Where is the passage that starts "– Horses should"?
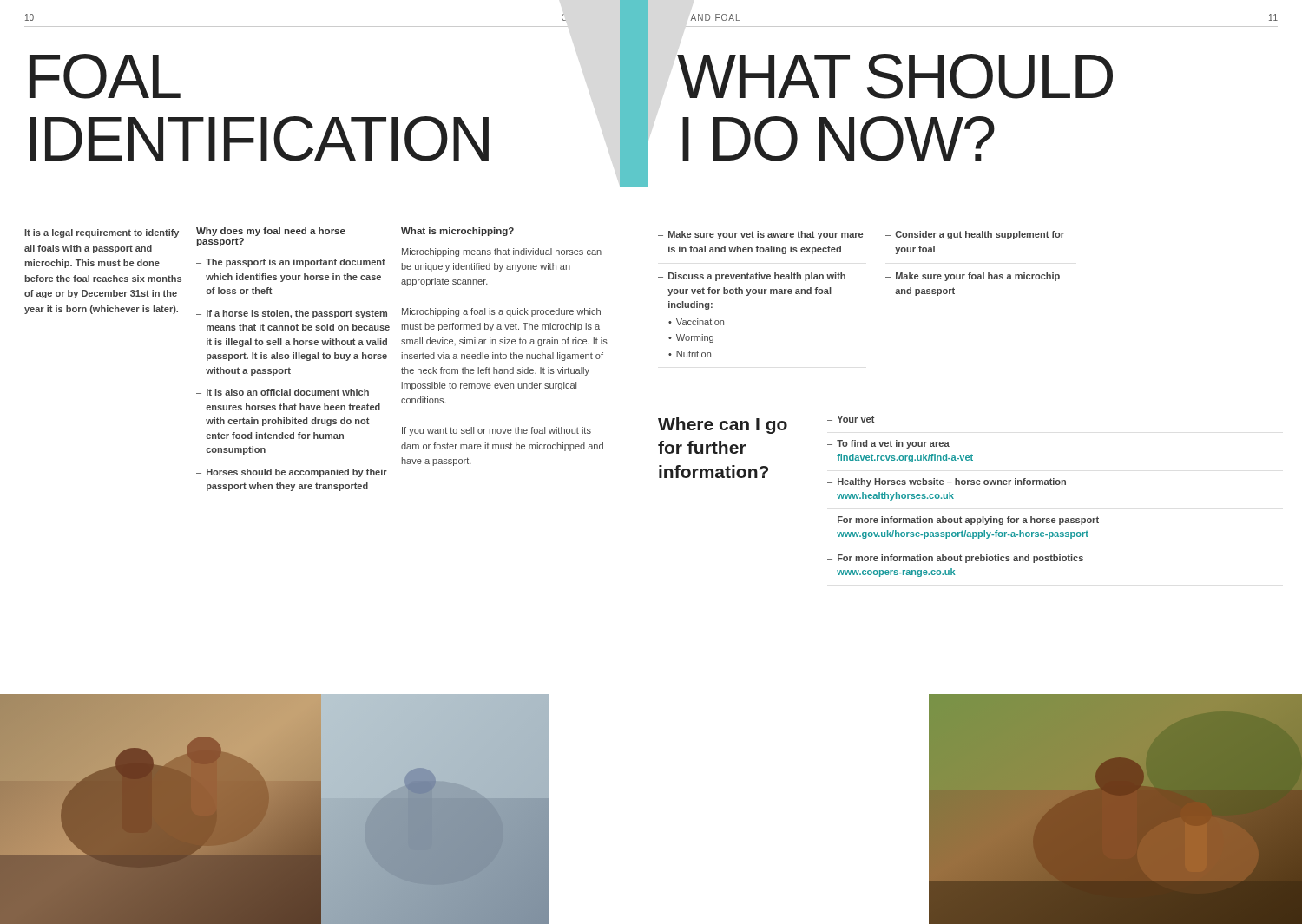Image resolution: width=1302 pixels, height=924 pixels. (x=294, y=479)
